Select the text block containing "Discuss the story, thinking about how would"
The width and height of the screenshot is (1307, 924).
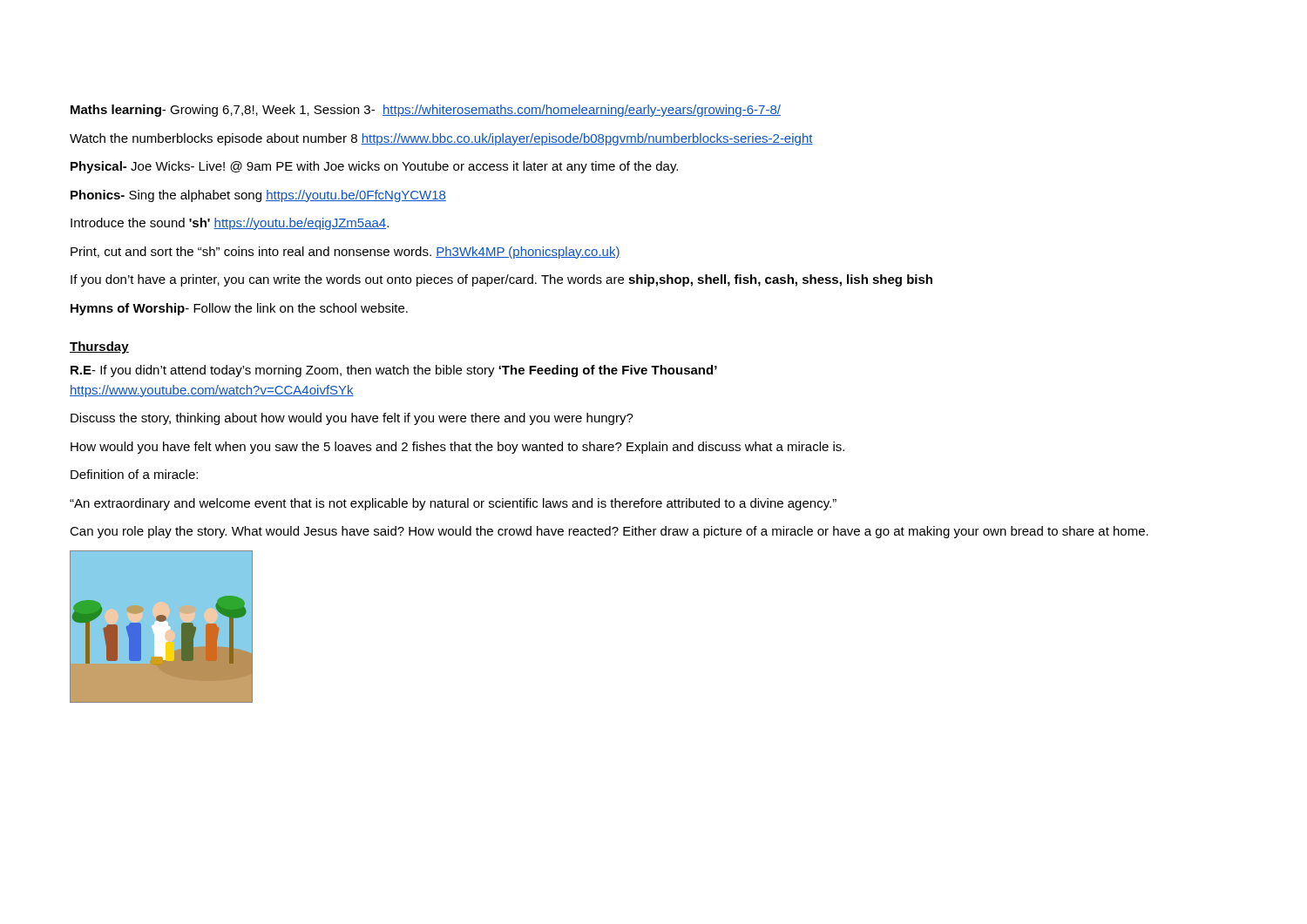351,418
